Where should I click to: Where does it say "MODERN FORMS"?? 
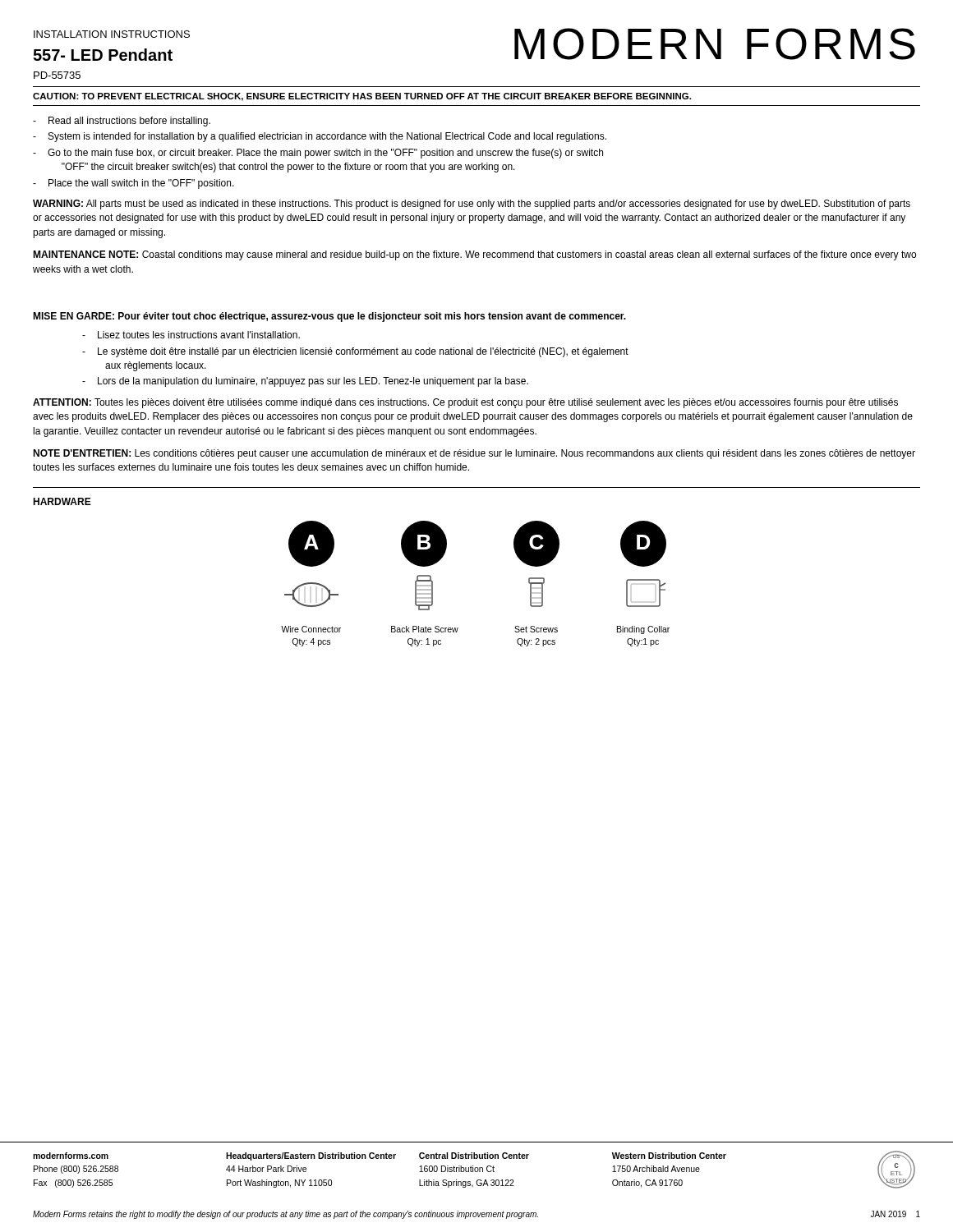click(x=716, y=43)
